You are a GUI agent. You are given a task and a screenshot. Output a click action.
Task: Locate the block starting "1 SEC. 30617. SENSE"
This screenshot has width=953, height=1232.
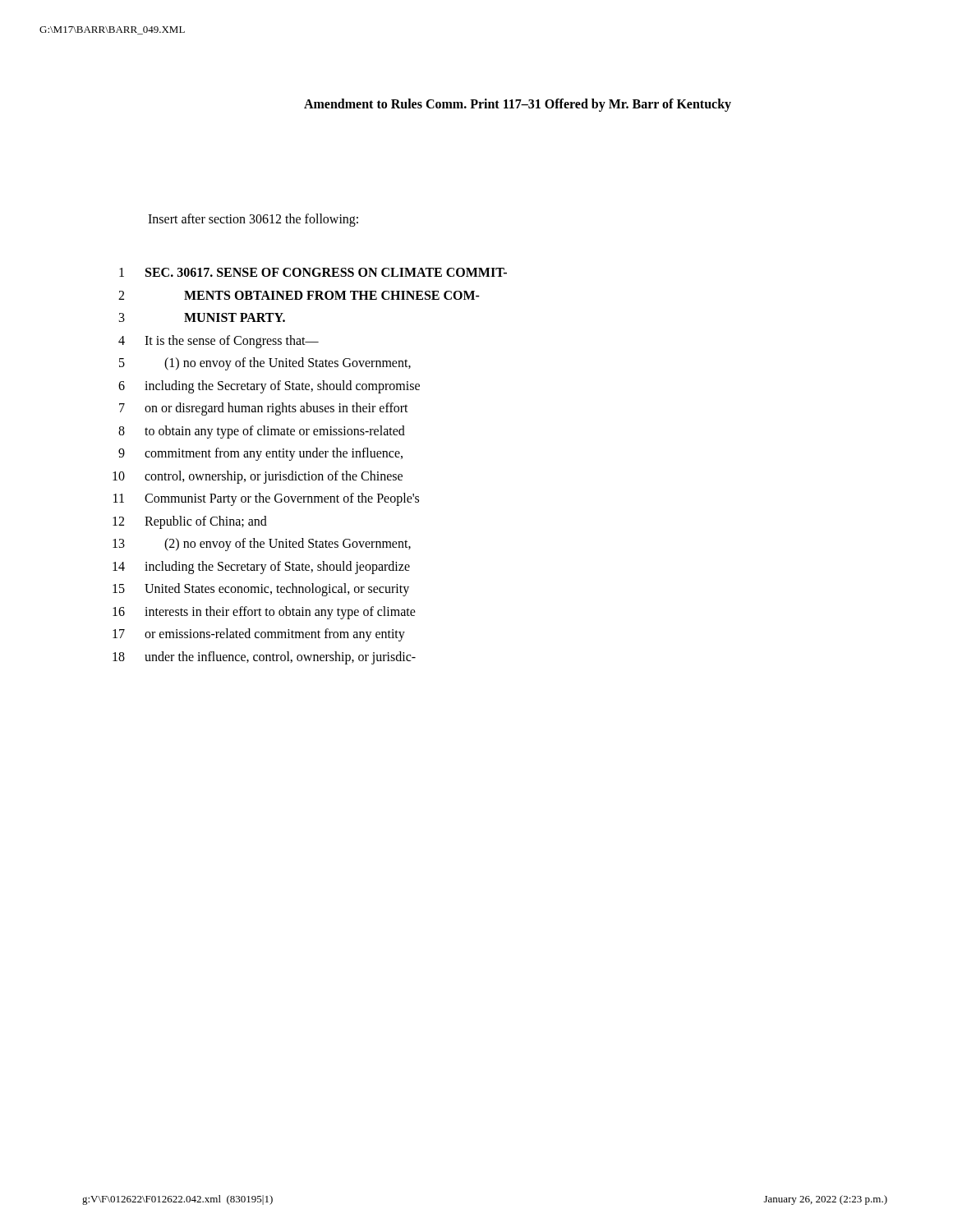point(485,272)
